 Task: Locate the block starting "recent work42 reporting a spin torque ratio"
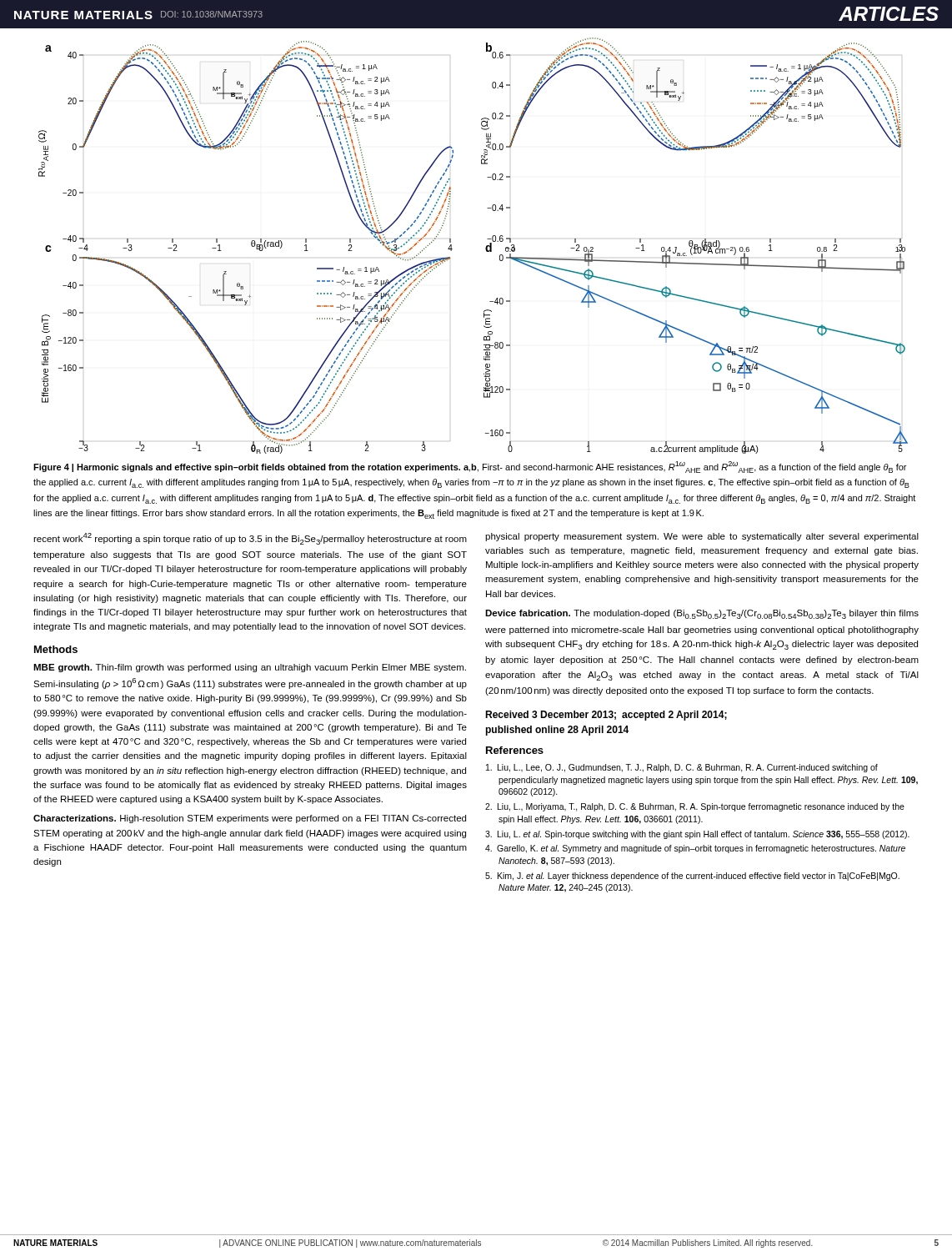coord(250,581)
